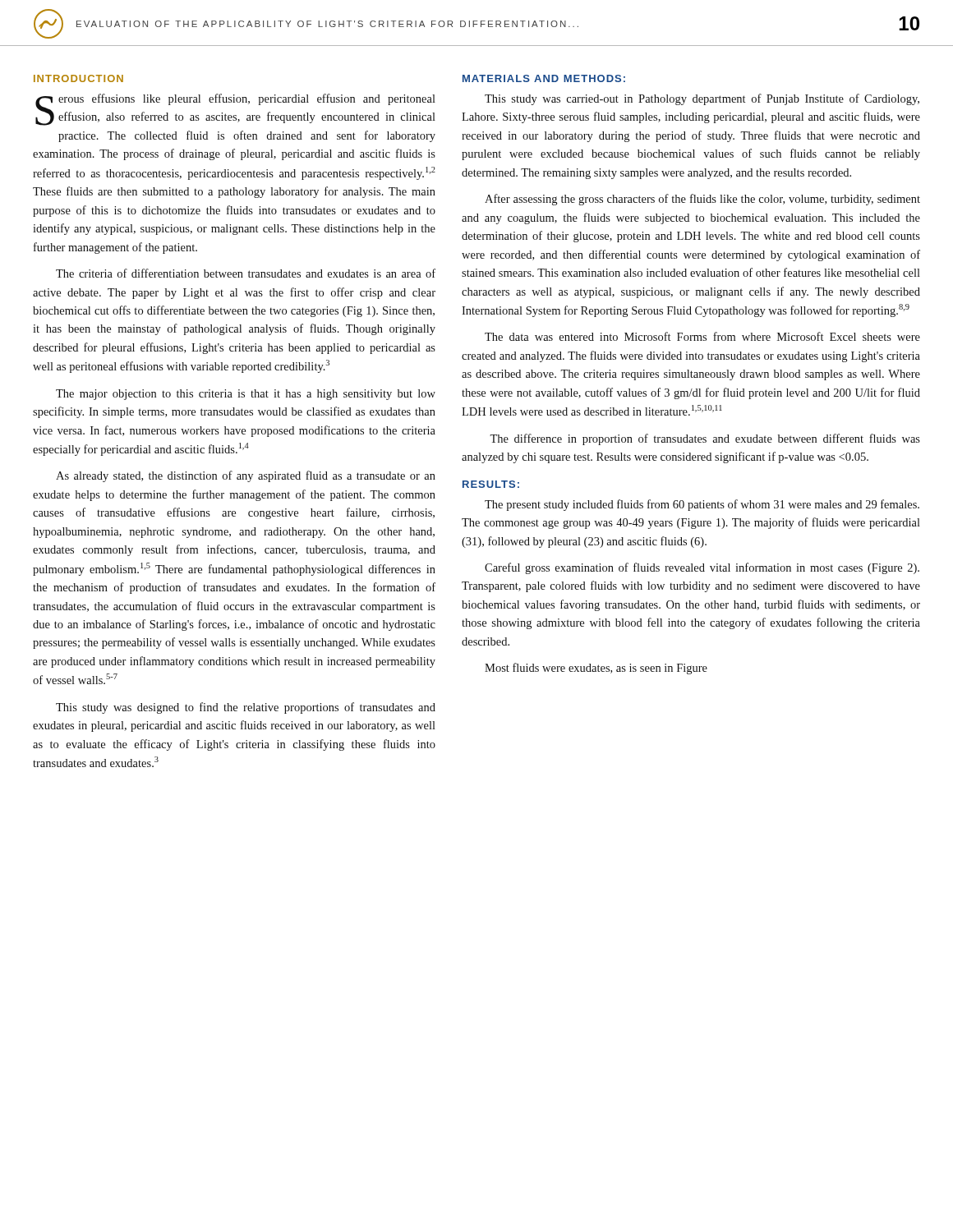The height and width of the screenshot is (1232, 953).
Task: Locate the text "MATERIALS AND METHODS:"
Action: [x=544, y=78]
